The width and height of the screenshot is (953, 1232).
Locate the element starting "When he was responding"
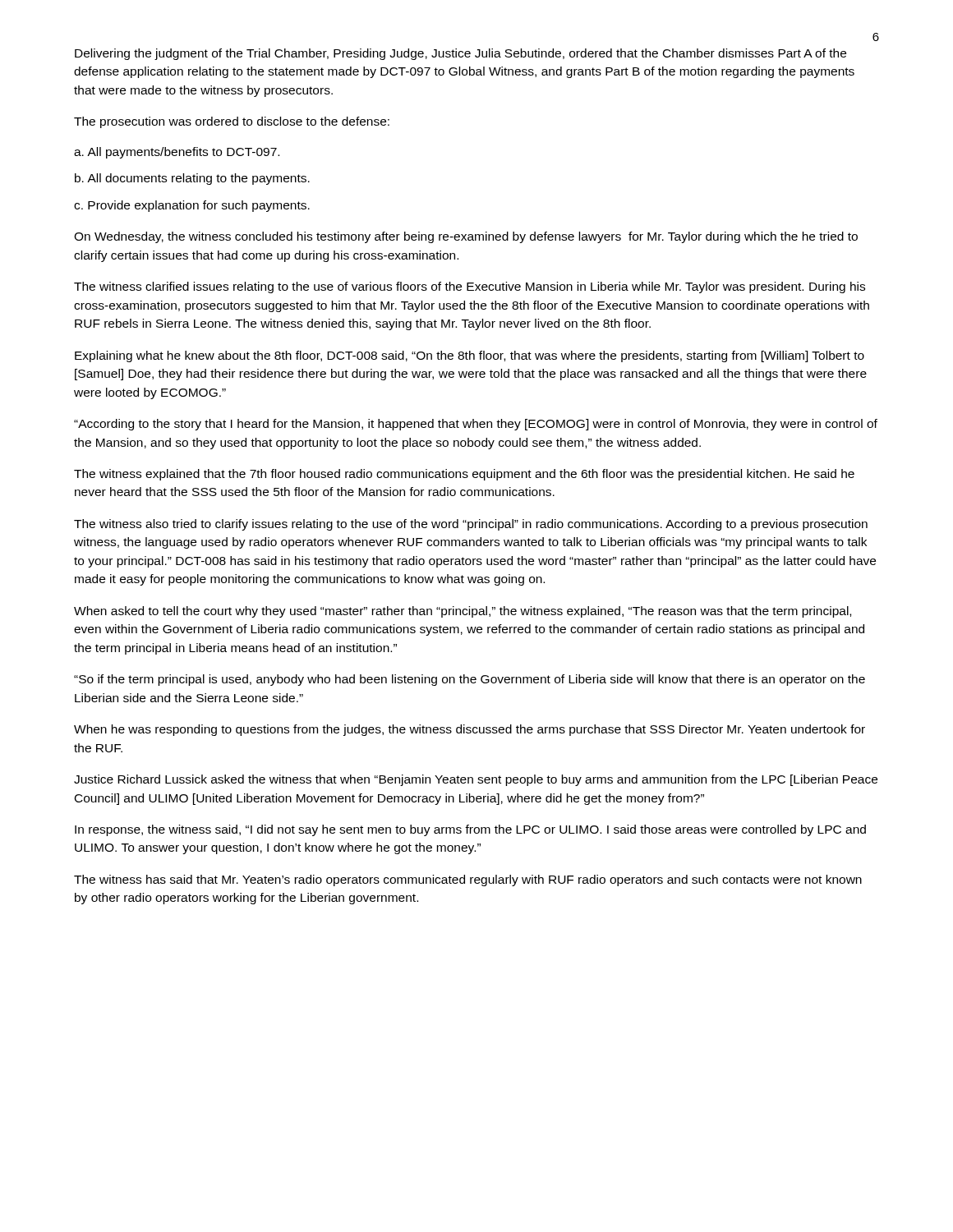click(470, 738)
